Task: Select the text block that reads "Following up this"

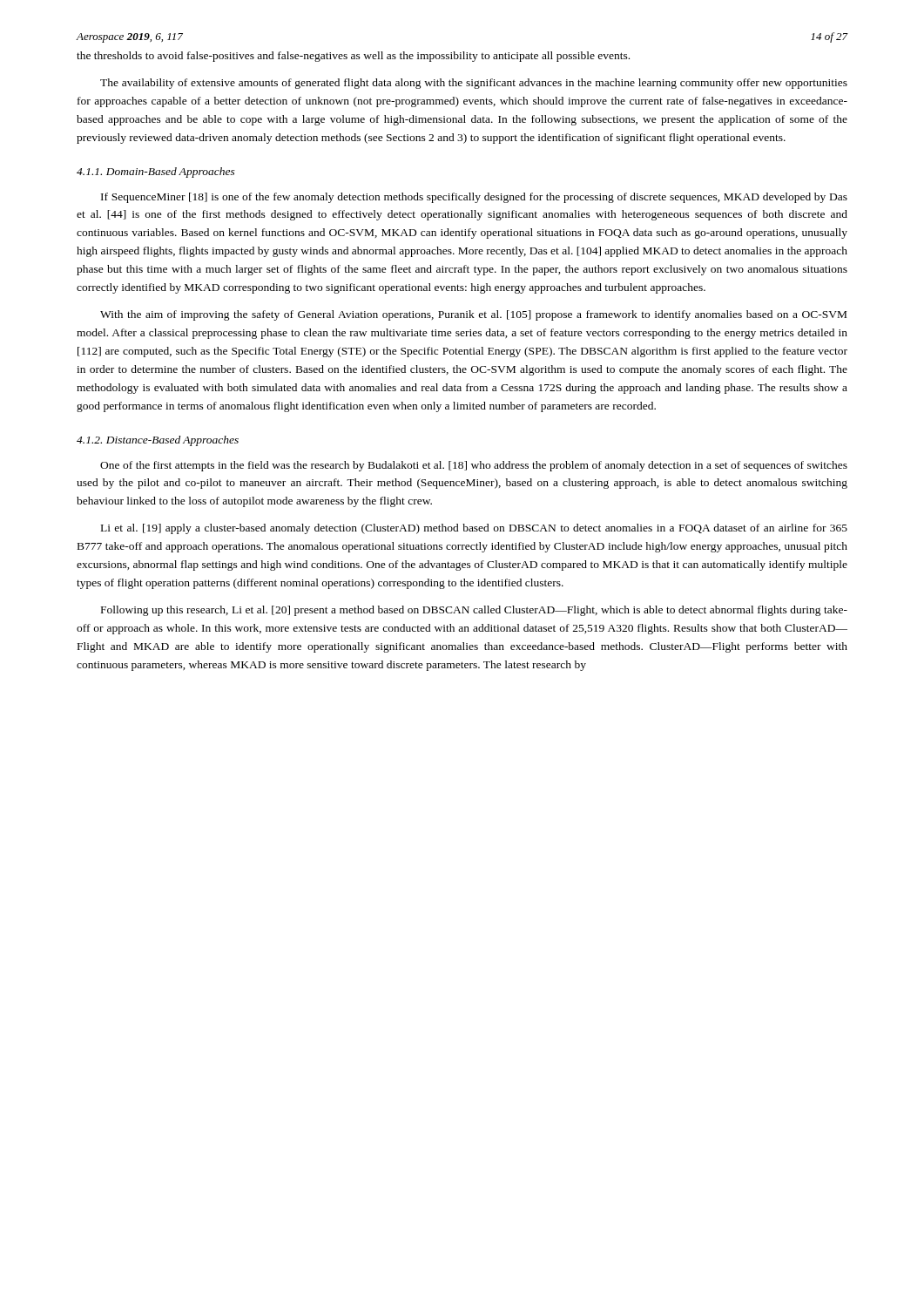Action: 462,638
